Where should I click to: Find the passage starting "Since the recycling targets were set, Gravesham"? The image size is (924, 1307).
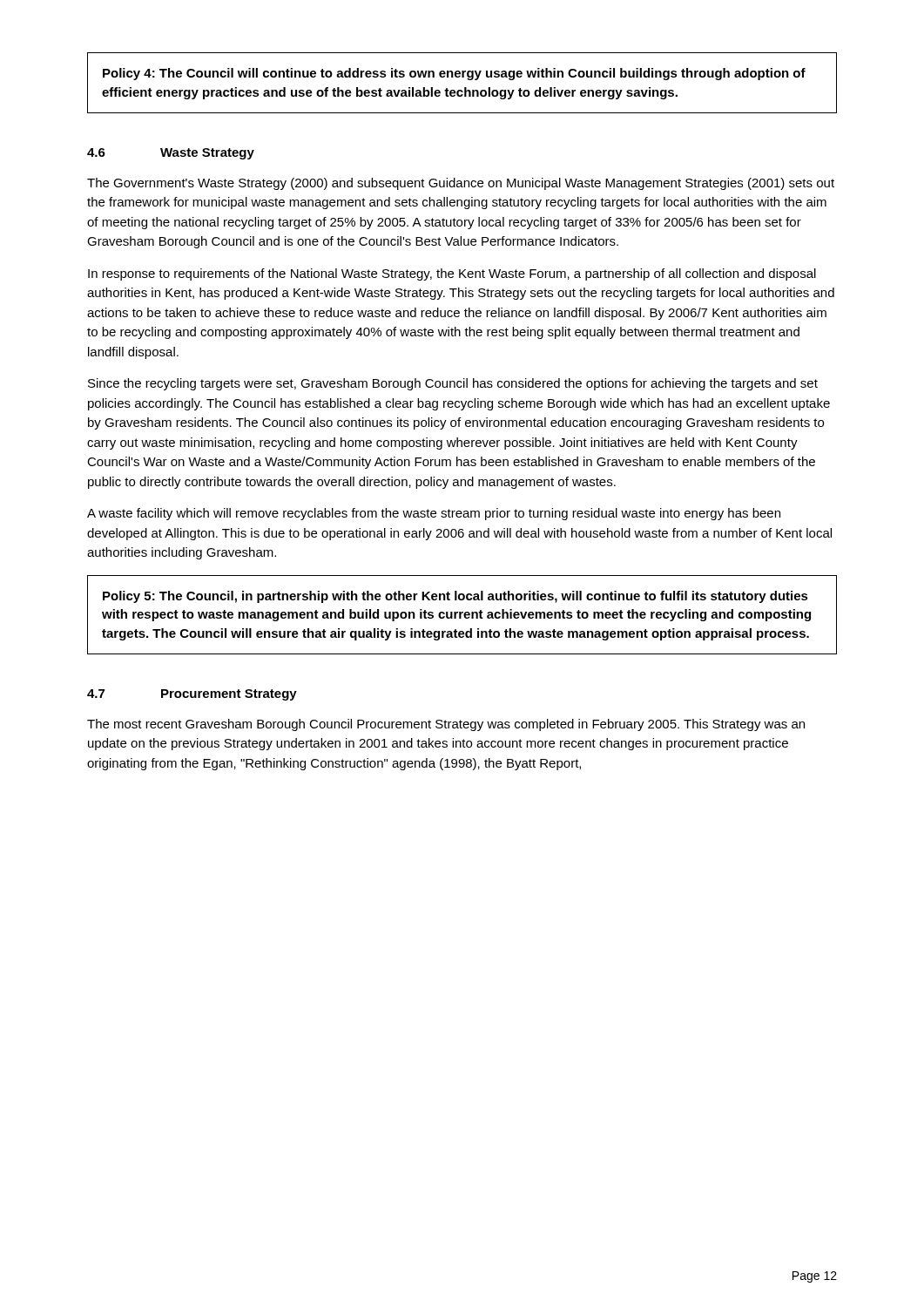click(459, 432)
